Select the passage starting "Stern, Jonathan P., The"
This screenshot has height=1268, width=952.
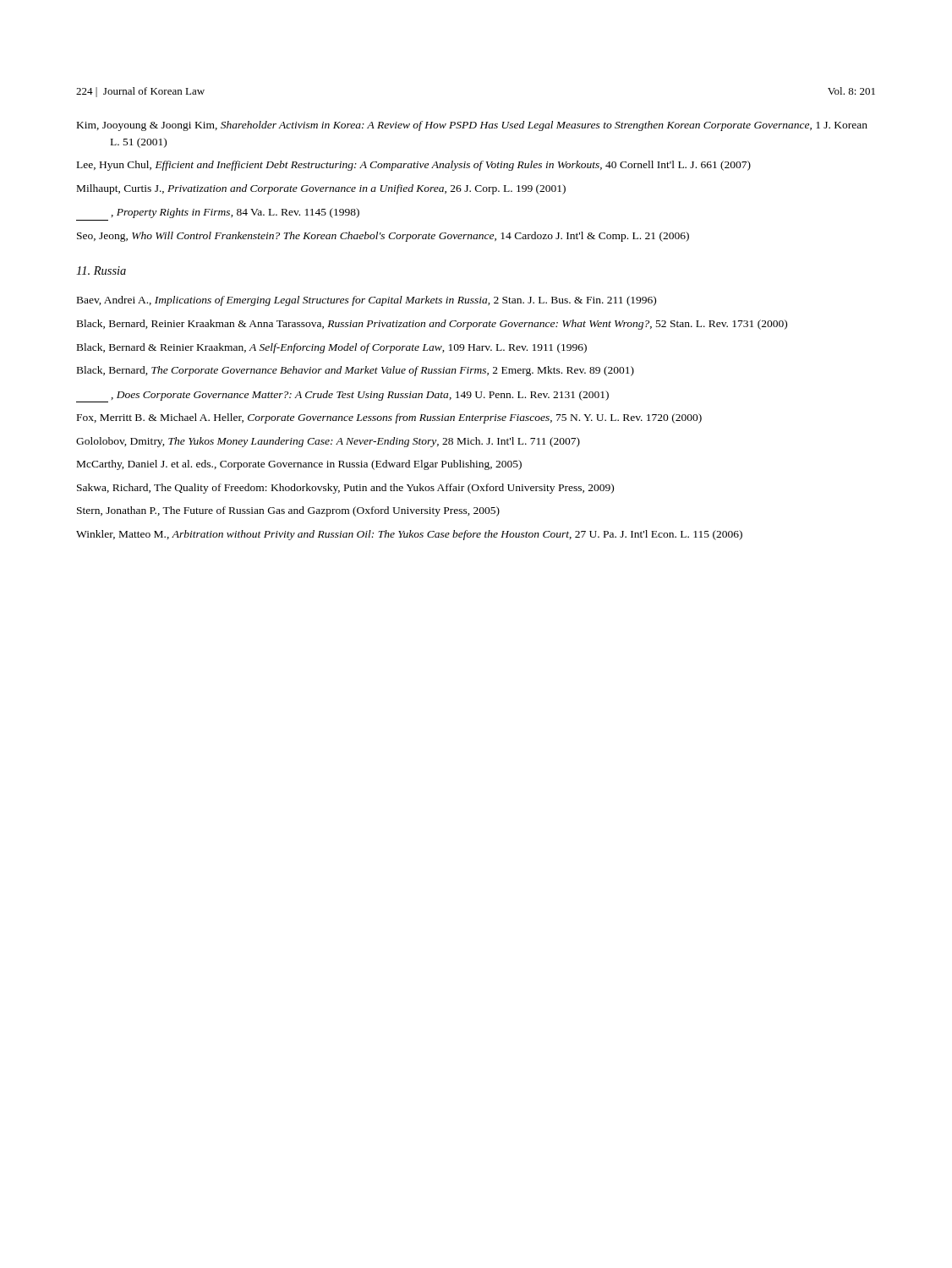click(288, 510)
